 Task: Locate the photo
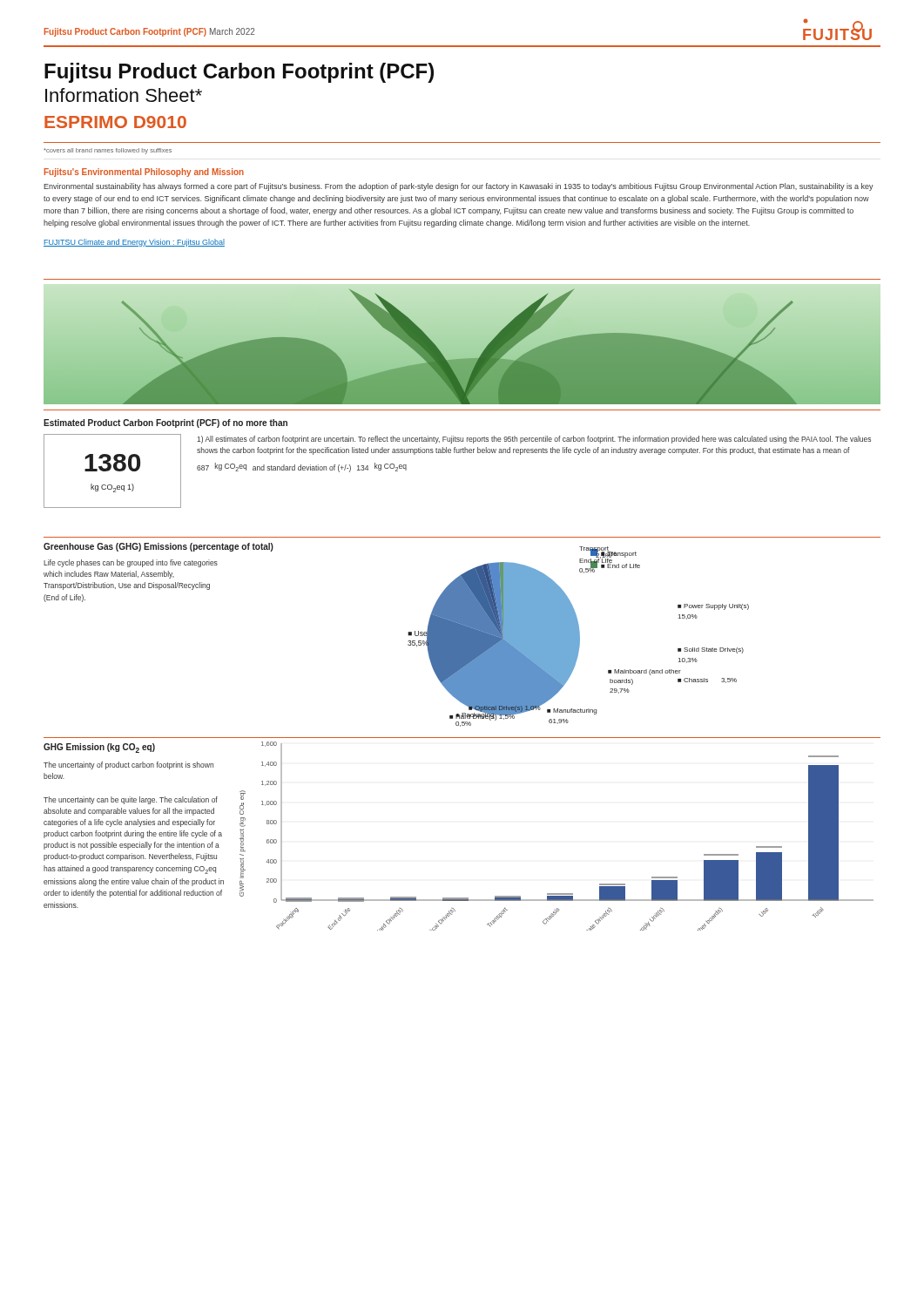click(x=462, y=344)
